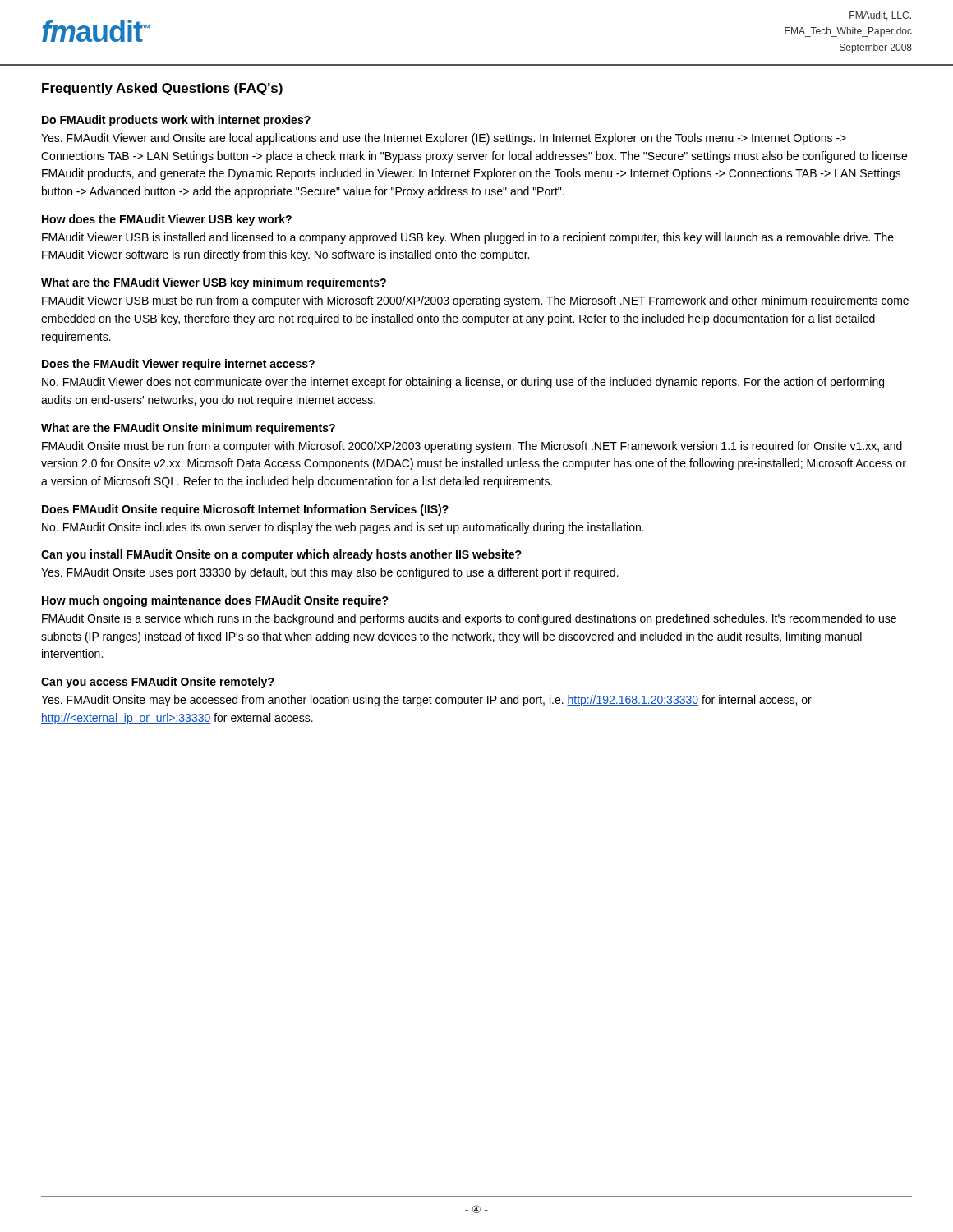Point to the section header beginning "How does the FMAudit Viewer"

click(x=167, y=219)
